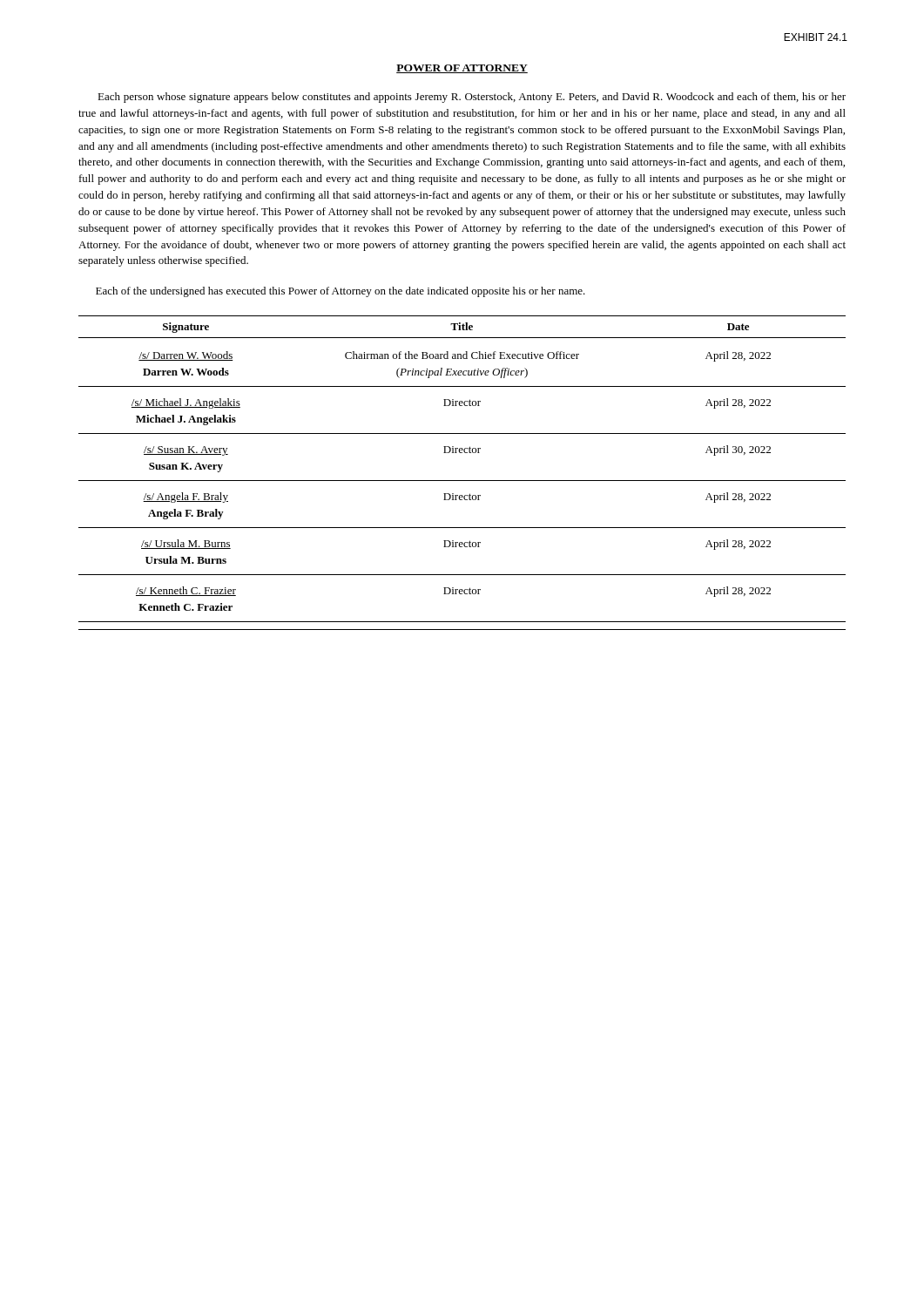The height and width of the screenshot is (1307, 924).
Task: Select a table
Action: [x=462, y=473]
